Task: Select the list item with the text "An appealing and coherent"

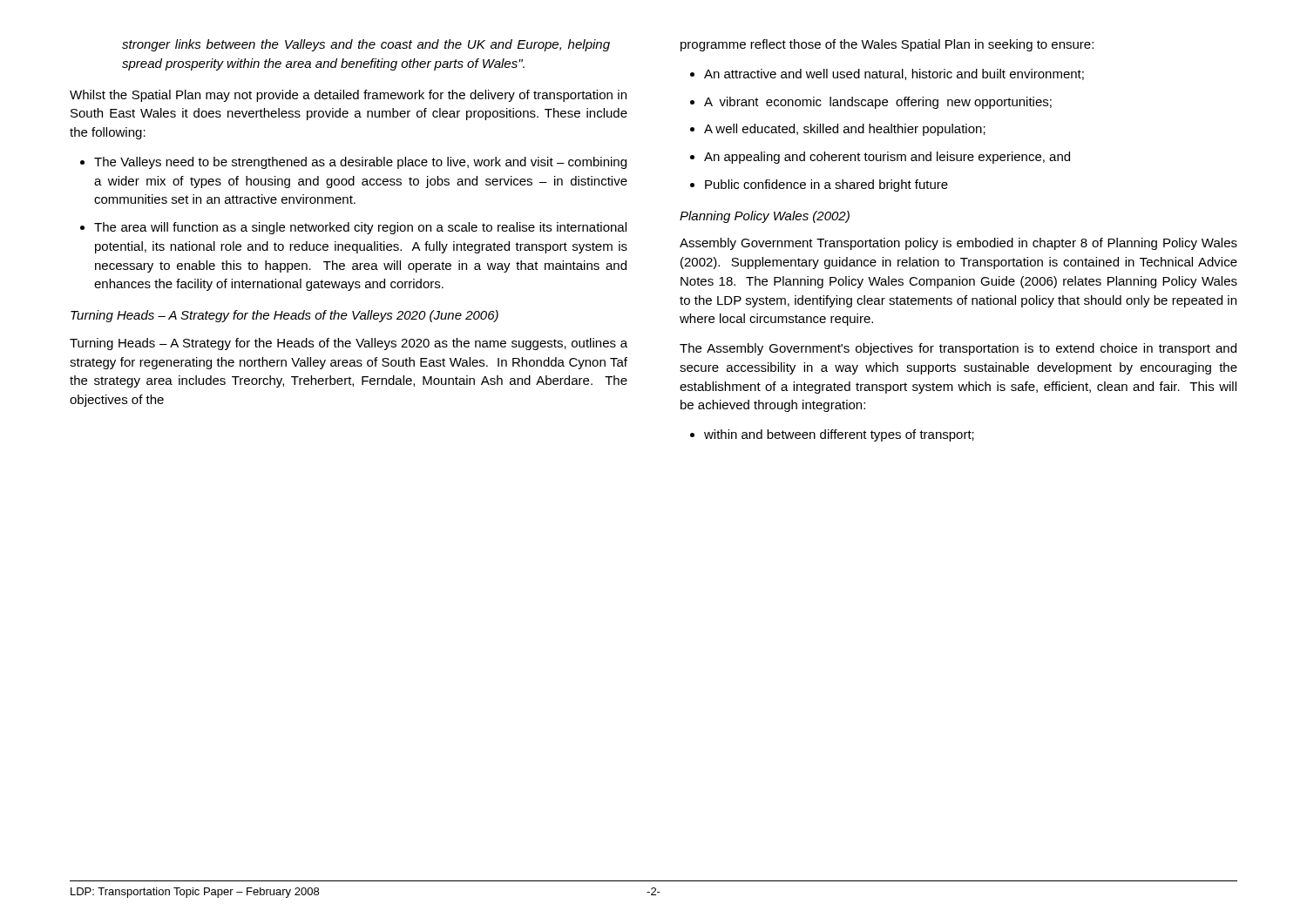Action: pyautogui.click(x=888, y=156)
